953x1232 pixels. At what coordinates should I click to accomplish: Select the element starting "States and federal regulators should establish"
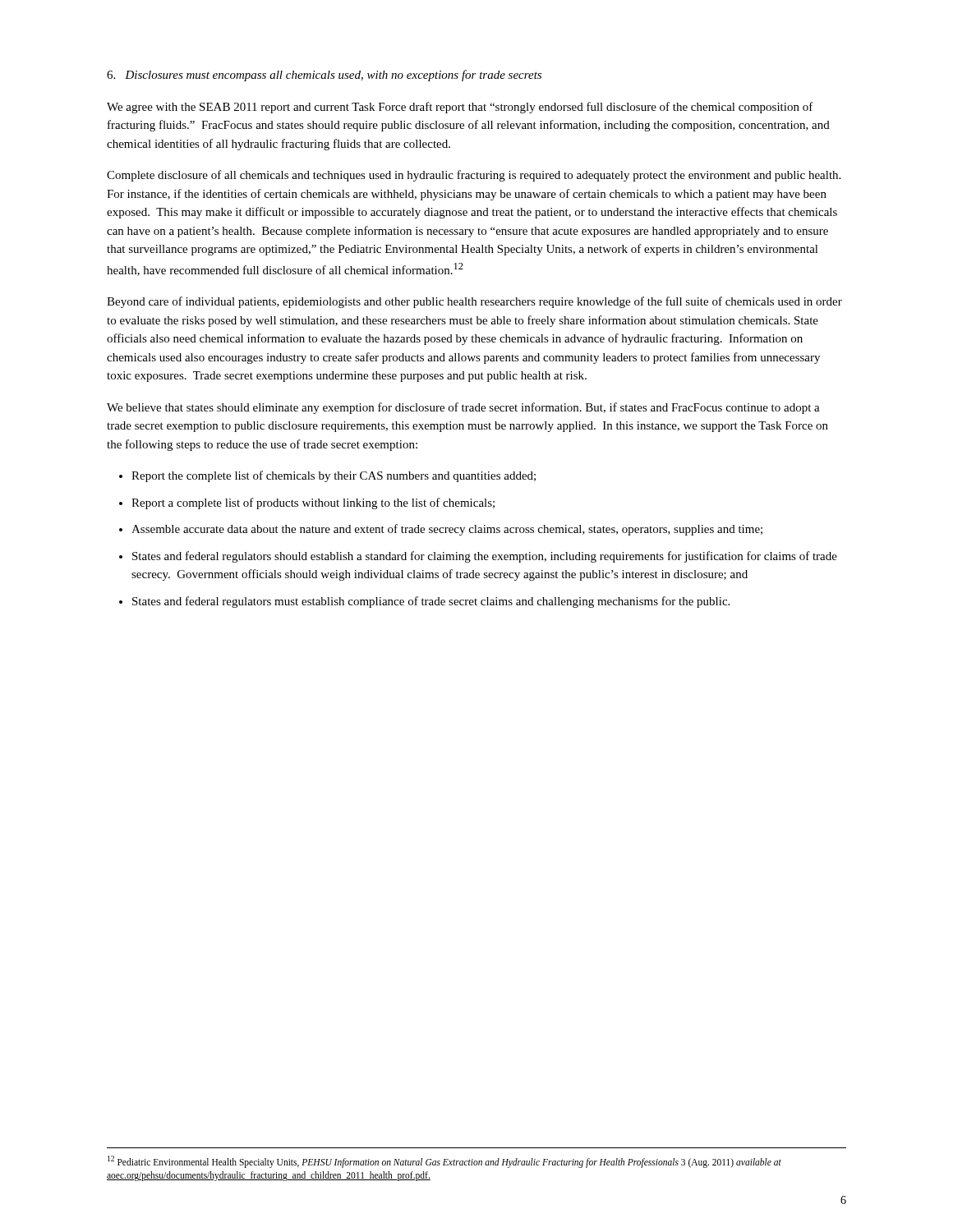click(x=484, y=565)
